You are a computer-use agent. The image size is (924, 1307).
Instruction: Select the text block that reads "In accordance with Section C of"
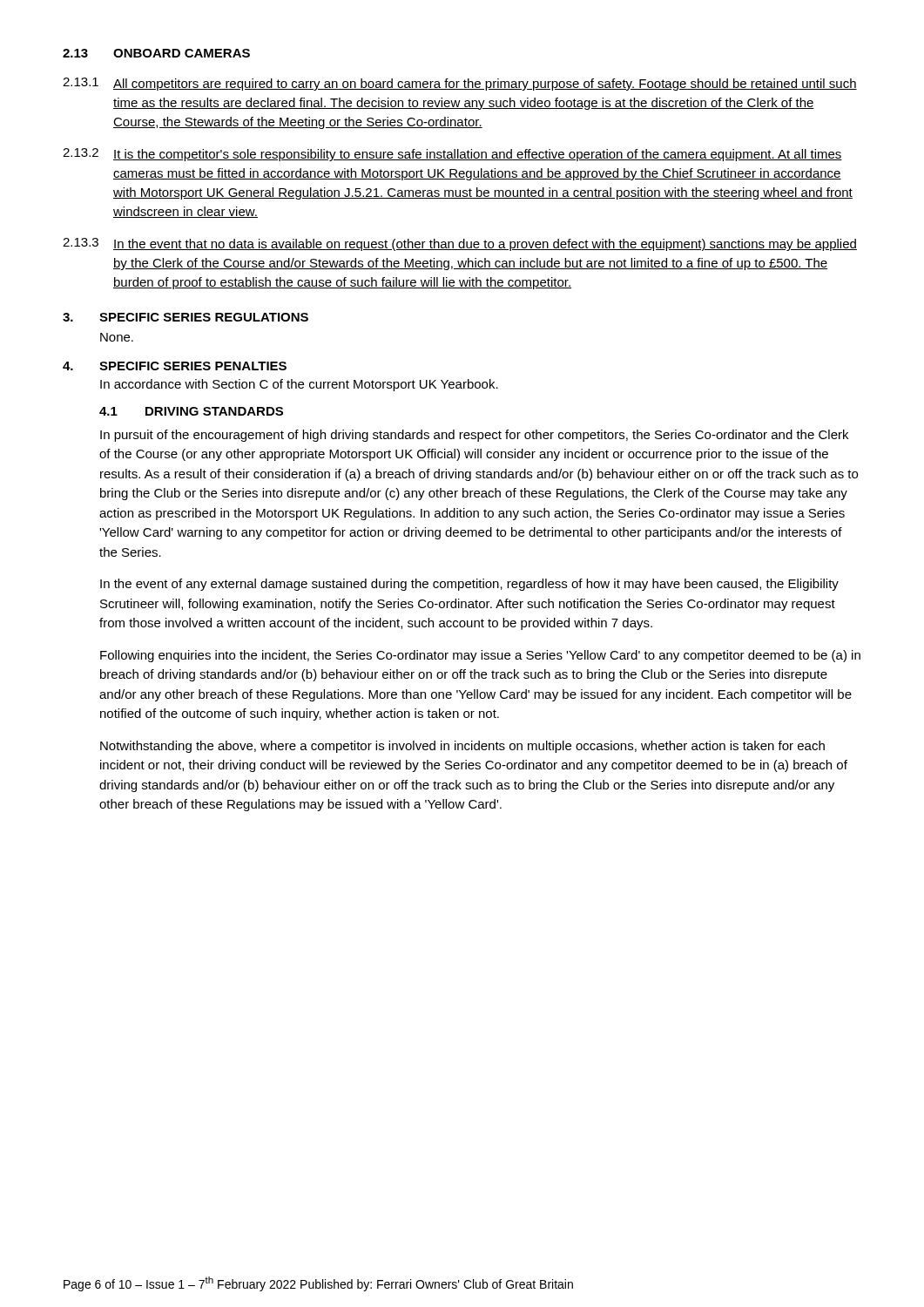coord(299,383)
